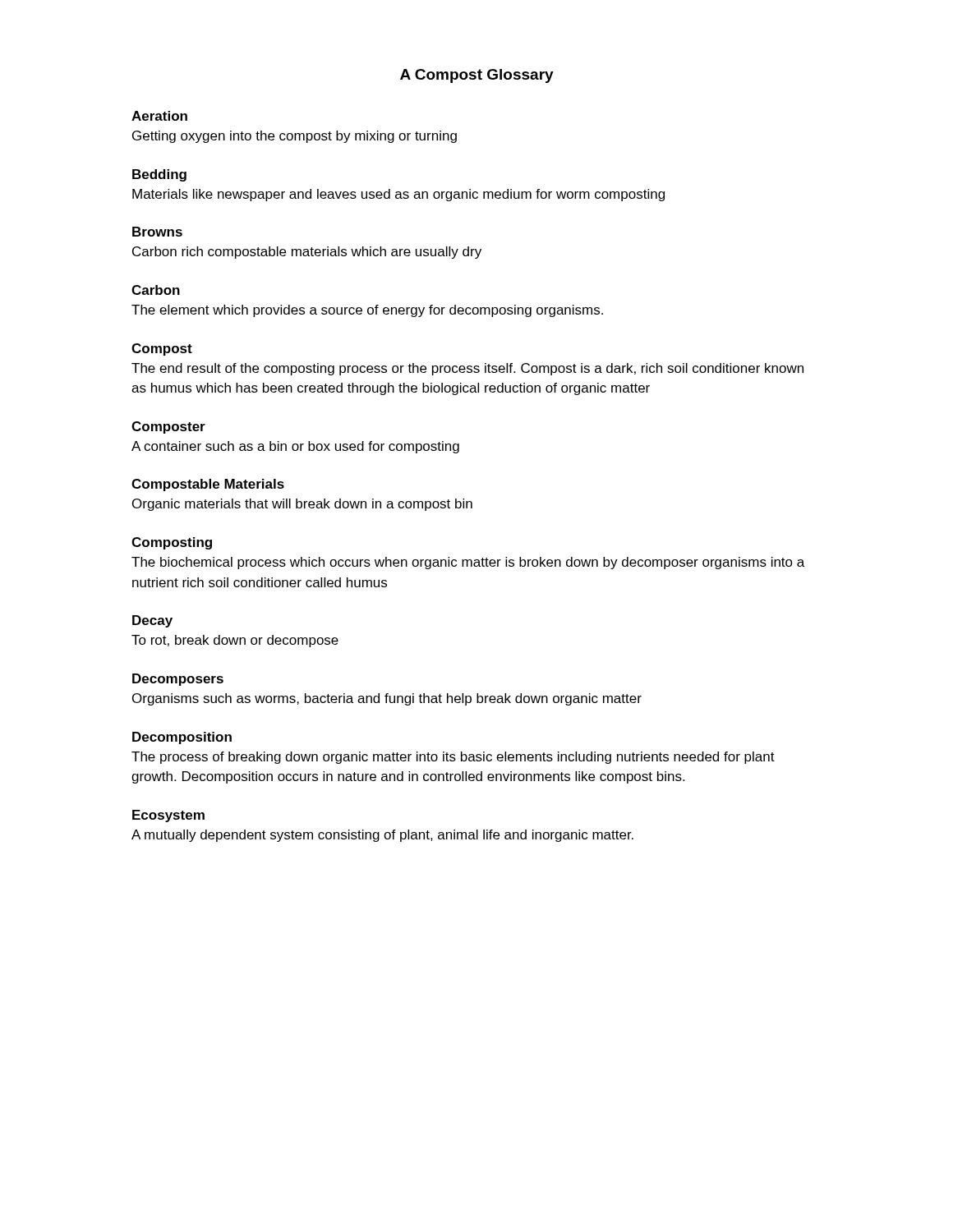This screenshot has height=1232, width=953.
Task: Select the passage starting "Materials like newspaper and leaves used as an"
Action: click(398, 194)
